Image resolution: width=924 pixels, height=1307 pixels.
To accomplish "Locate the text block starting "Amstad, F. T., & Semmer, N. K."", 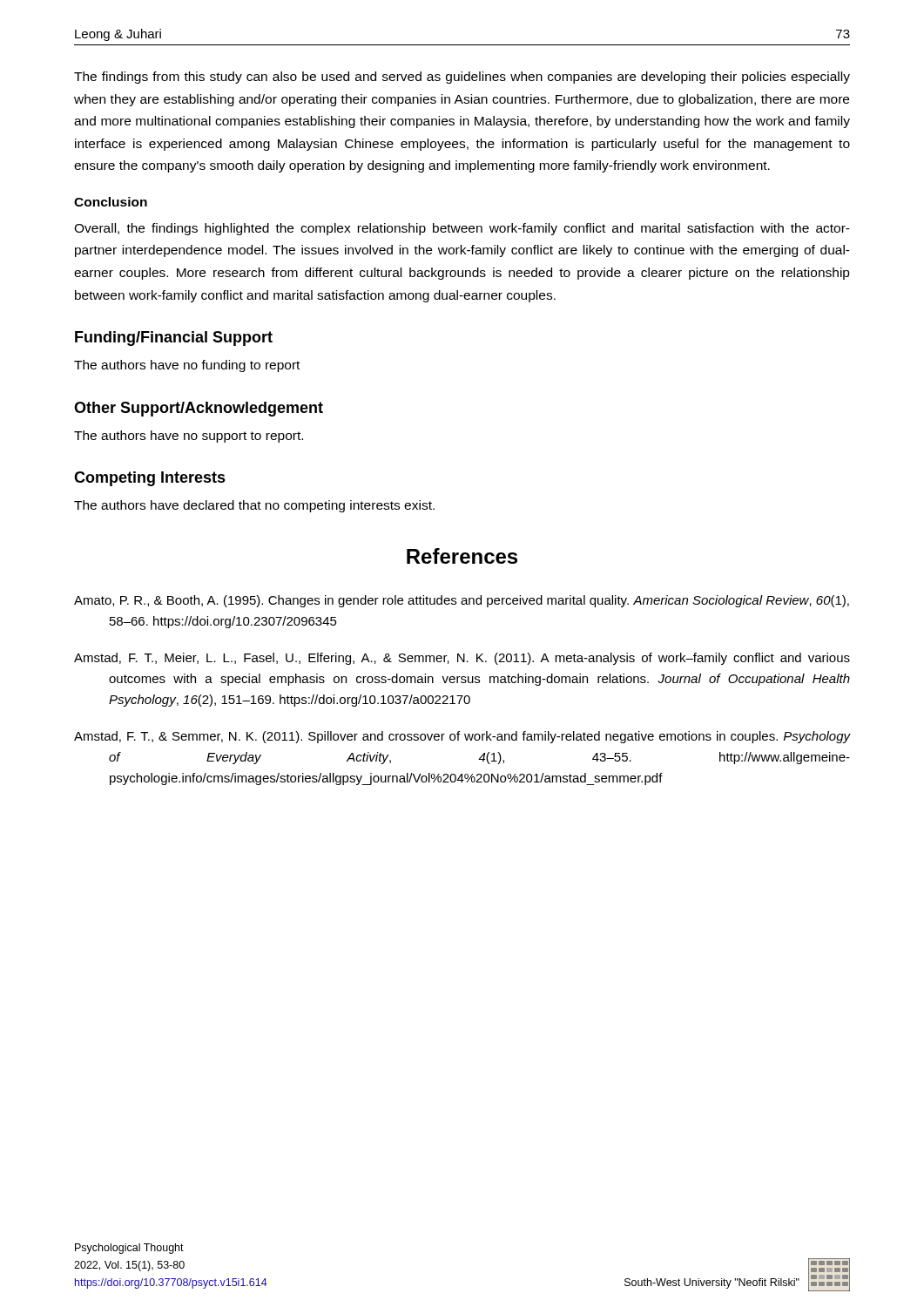I will tap(462, 737).
